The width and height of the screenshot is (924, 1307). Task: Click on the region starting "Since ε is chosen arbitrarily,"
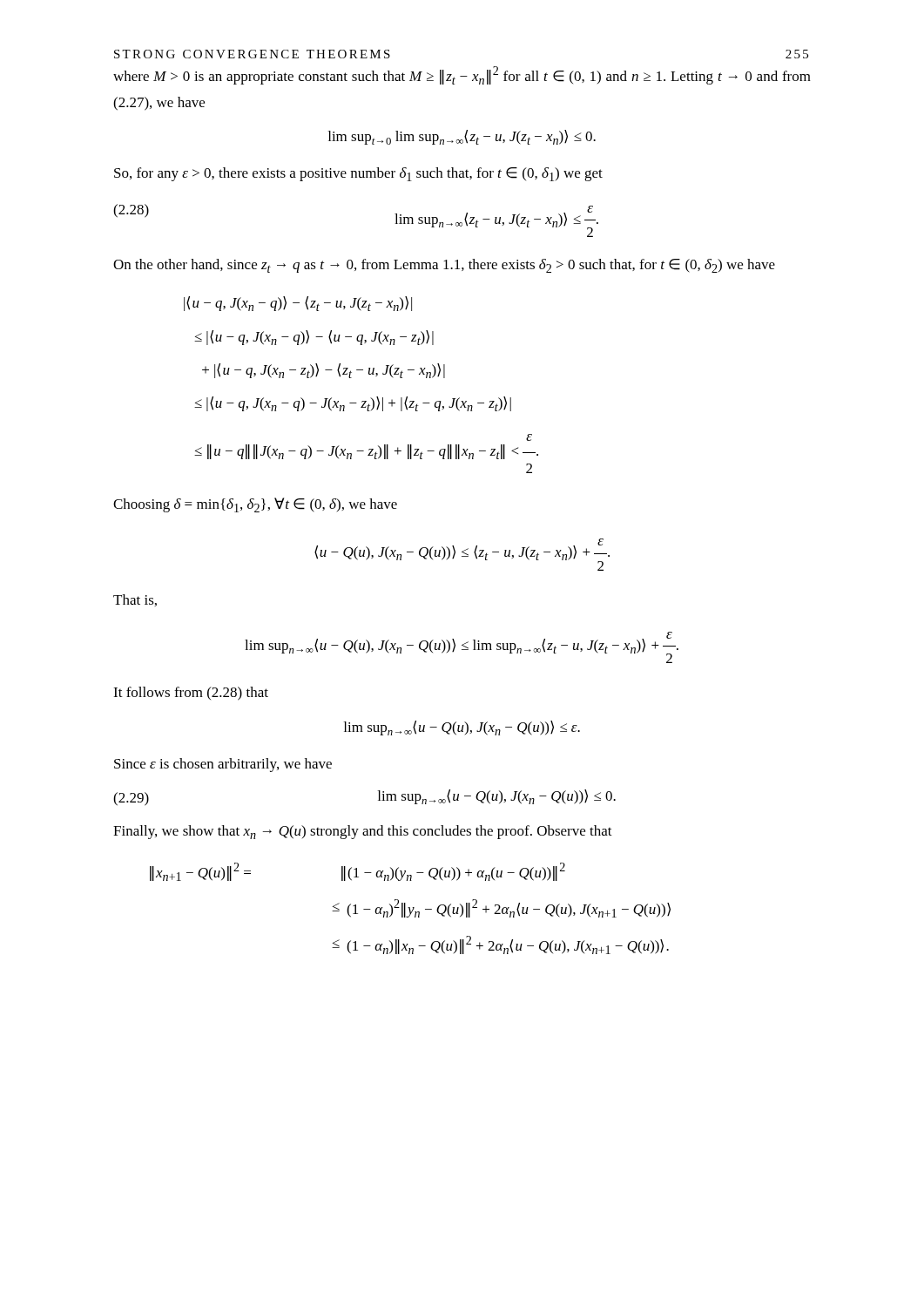click(223, 765)
